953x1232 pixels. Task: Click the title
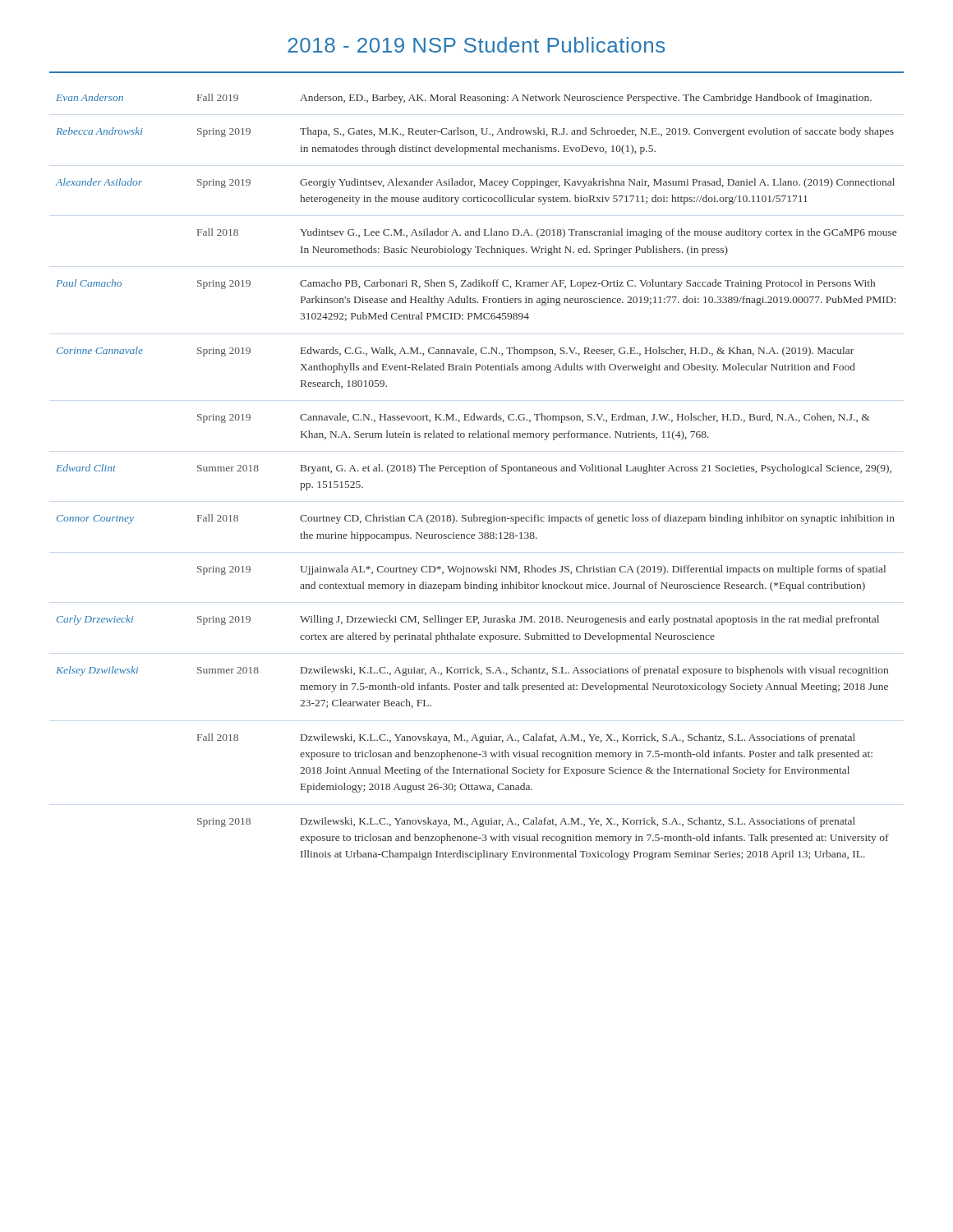click(x=476, y=45)
